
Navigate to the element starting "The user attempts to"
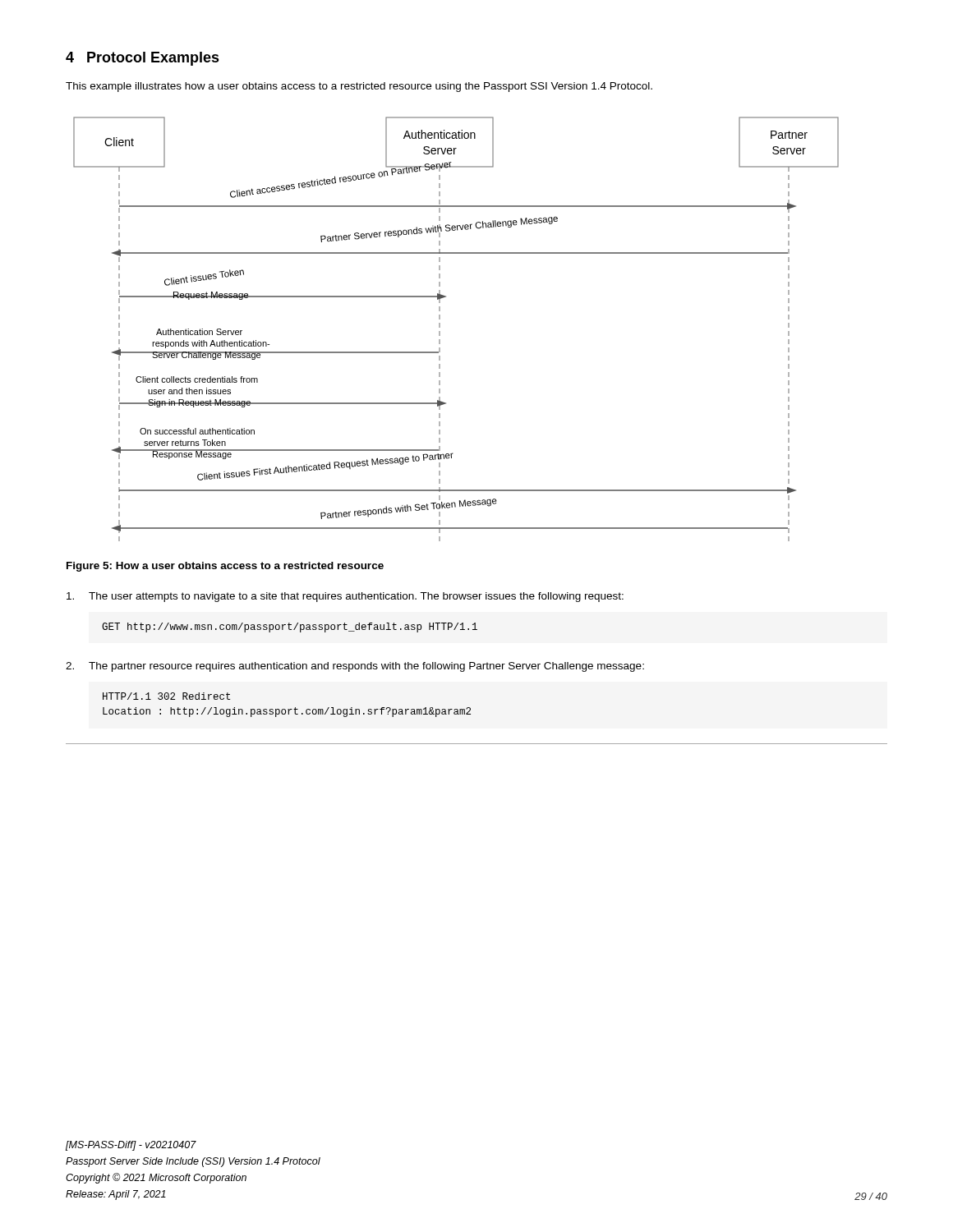[345, 597]
